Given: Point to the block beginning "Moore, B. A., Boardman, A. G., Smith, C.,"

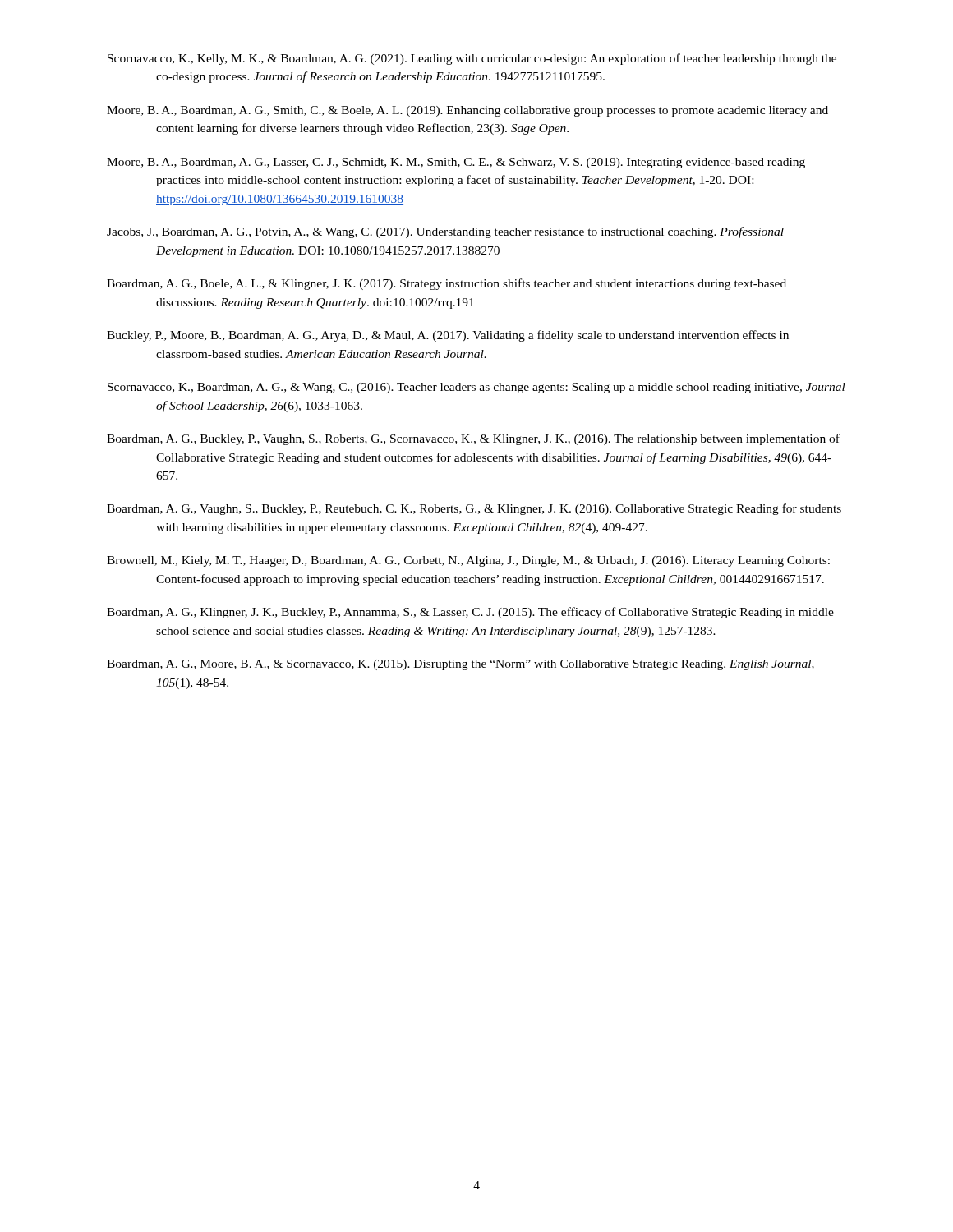Looking at the screenshot, I should [x=468, y=119].
